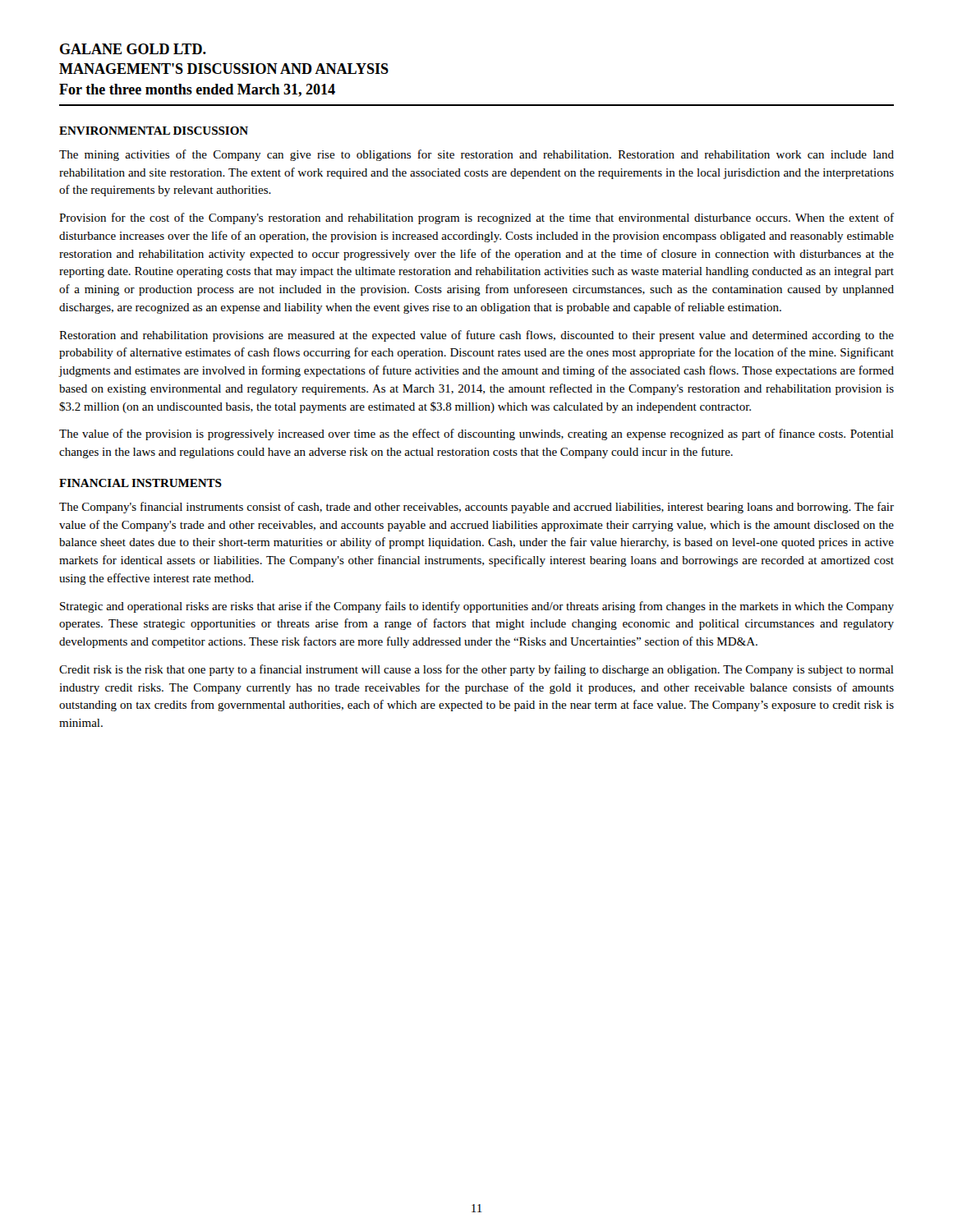Image resolution: width=953 pixels, height=1232 pixels.
Task: Select the text block with the text "Restoration and rehabilitation provisions are measured at"
Action: (476, 371)
